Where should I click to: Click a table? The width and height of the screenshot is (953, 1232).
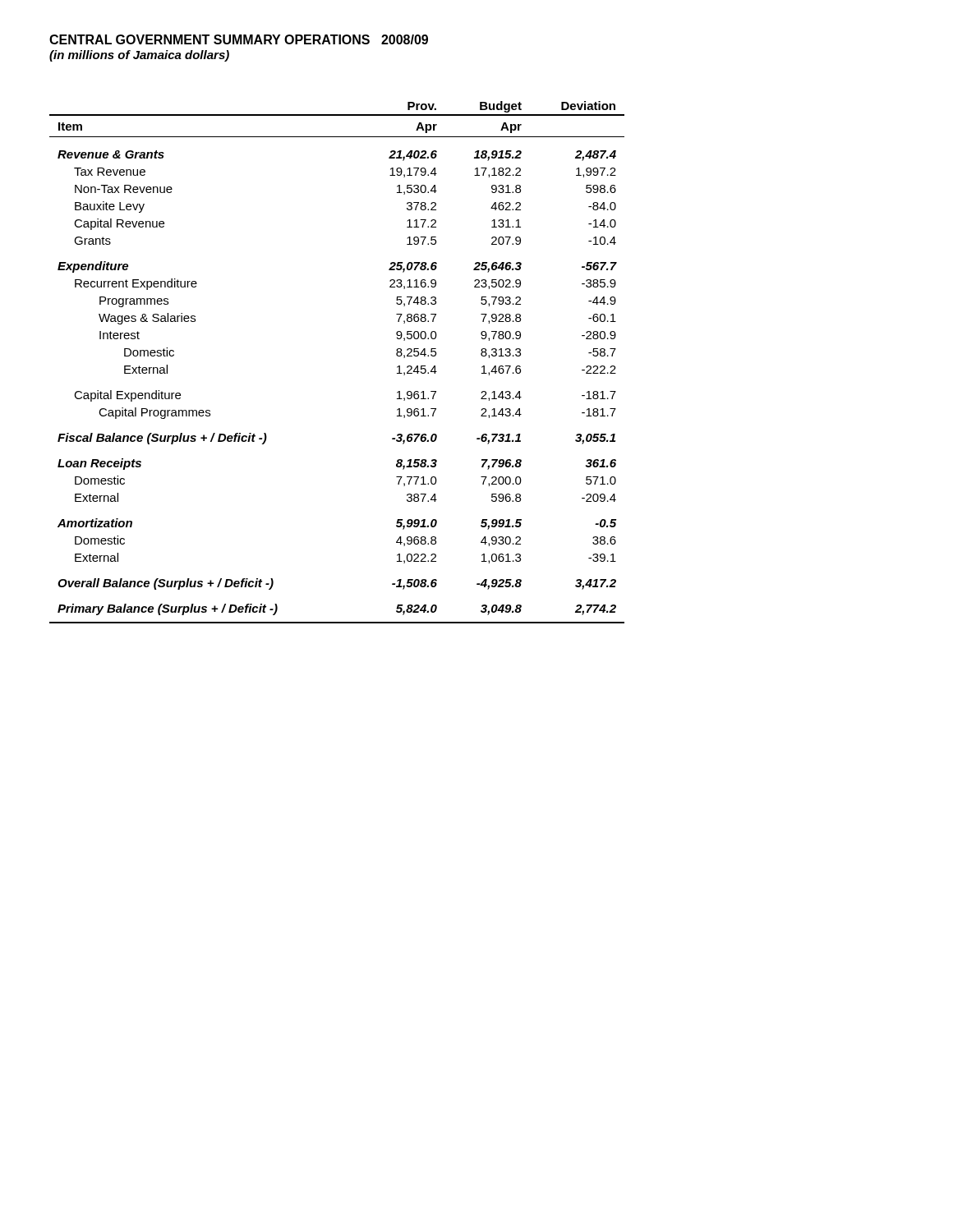click(x=337, y=357)
